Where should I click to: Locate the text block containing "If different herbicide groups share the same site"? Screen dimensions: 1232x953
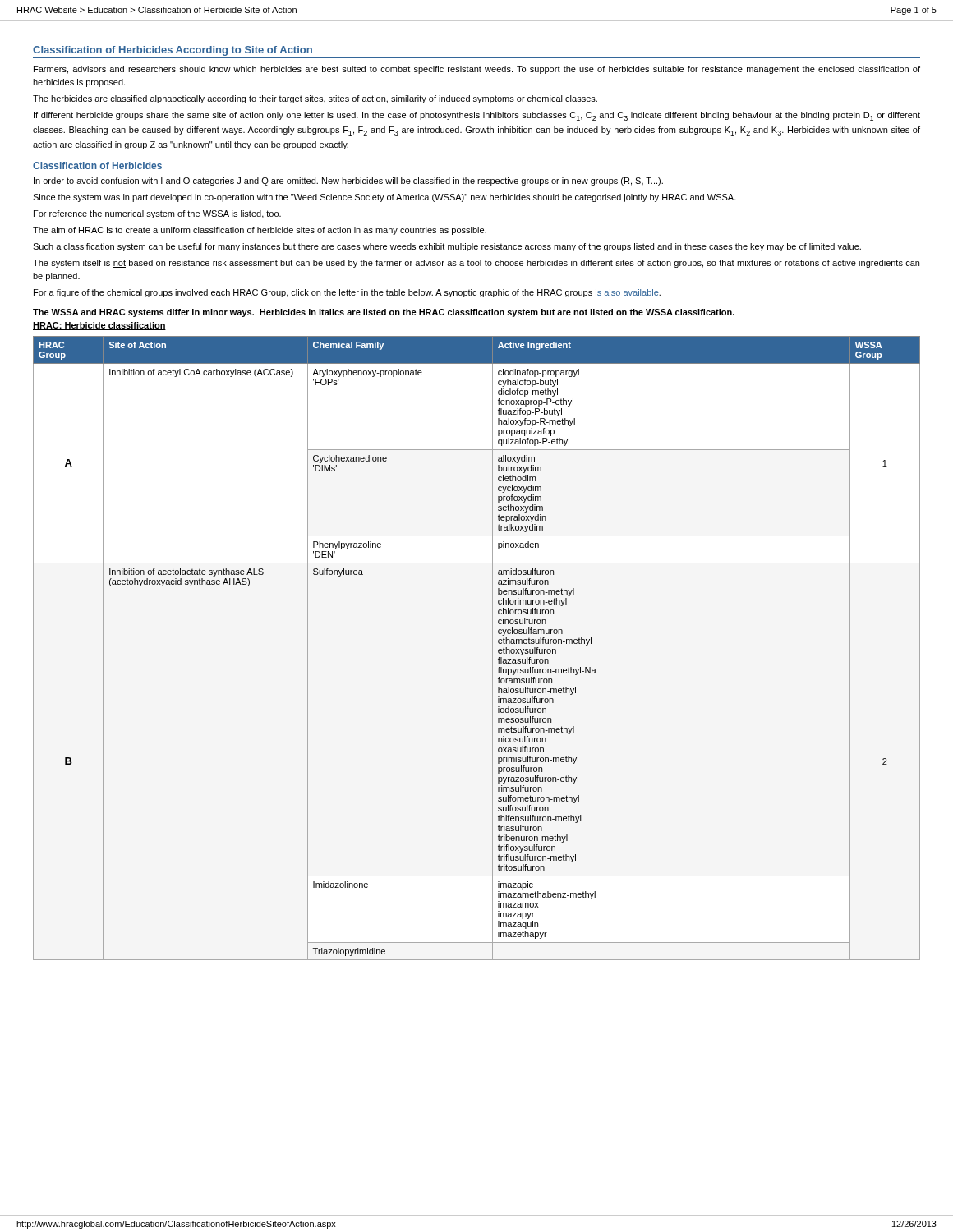[476, 131]
